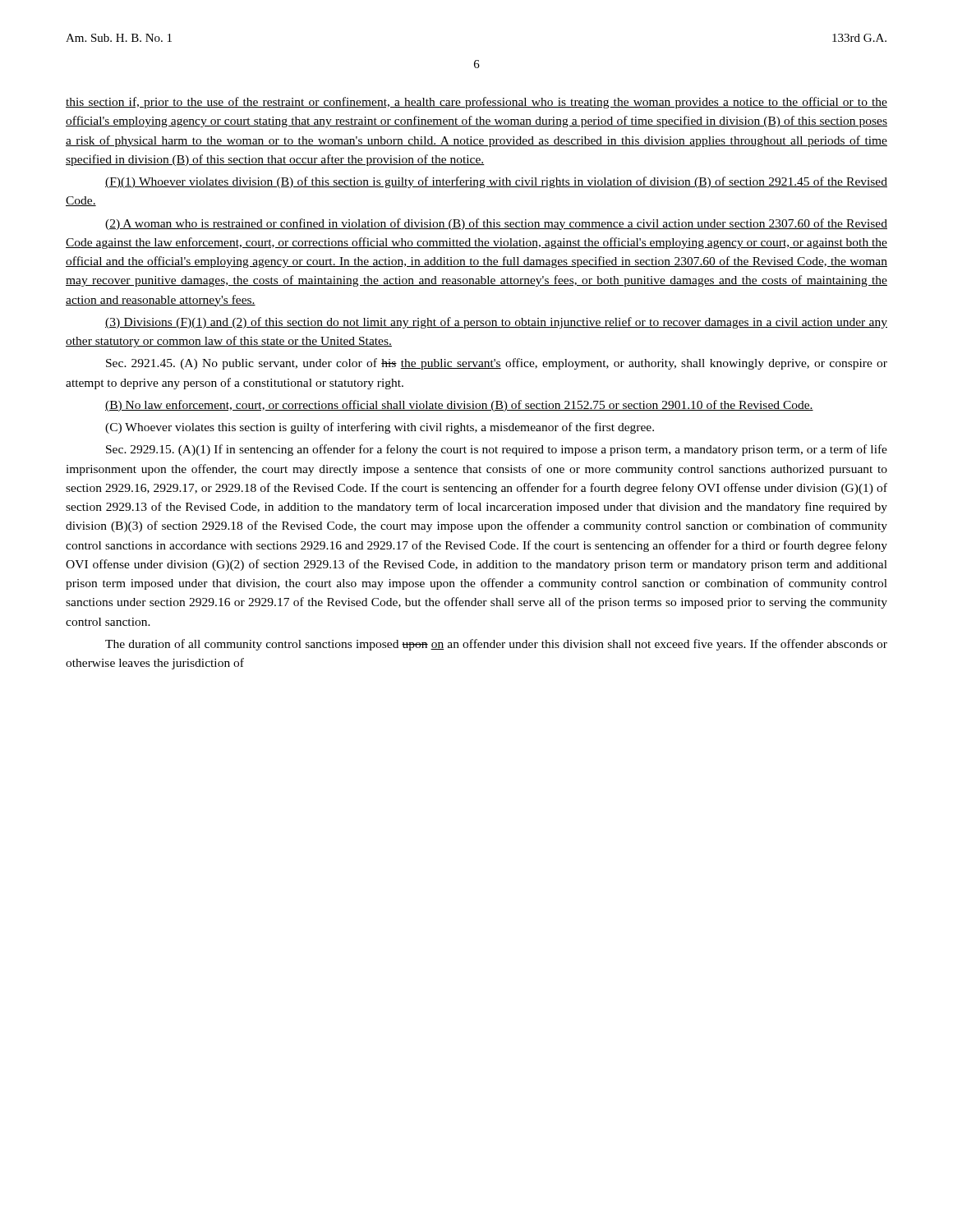
Task: Locate the text block that says "(2) A woman"
Action: click(x=476, y=261)
